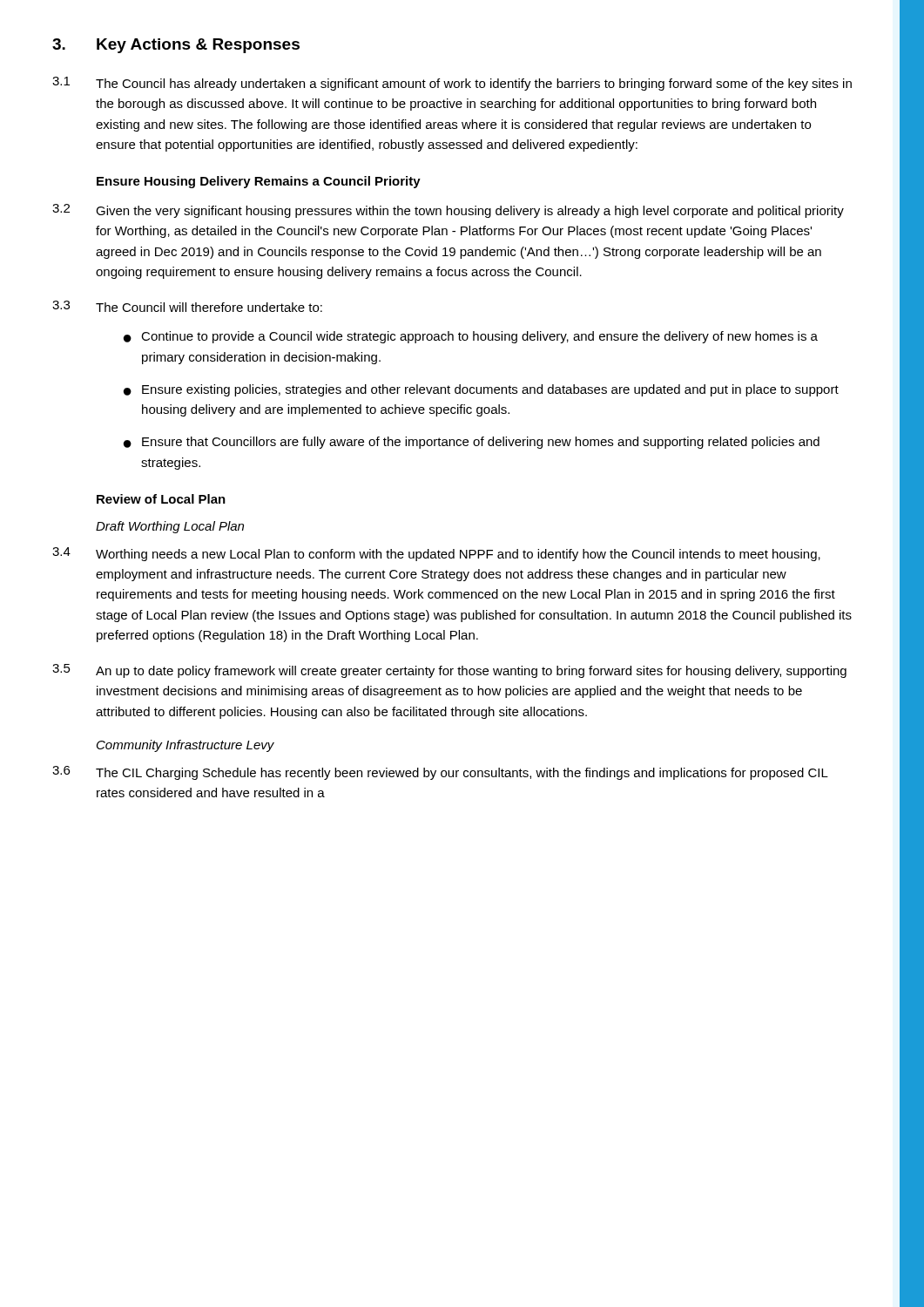
Task: Find the text block with the text "1 The Council has already undertaken a"
Action: point(453,114)
